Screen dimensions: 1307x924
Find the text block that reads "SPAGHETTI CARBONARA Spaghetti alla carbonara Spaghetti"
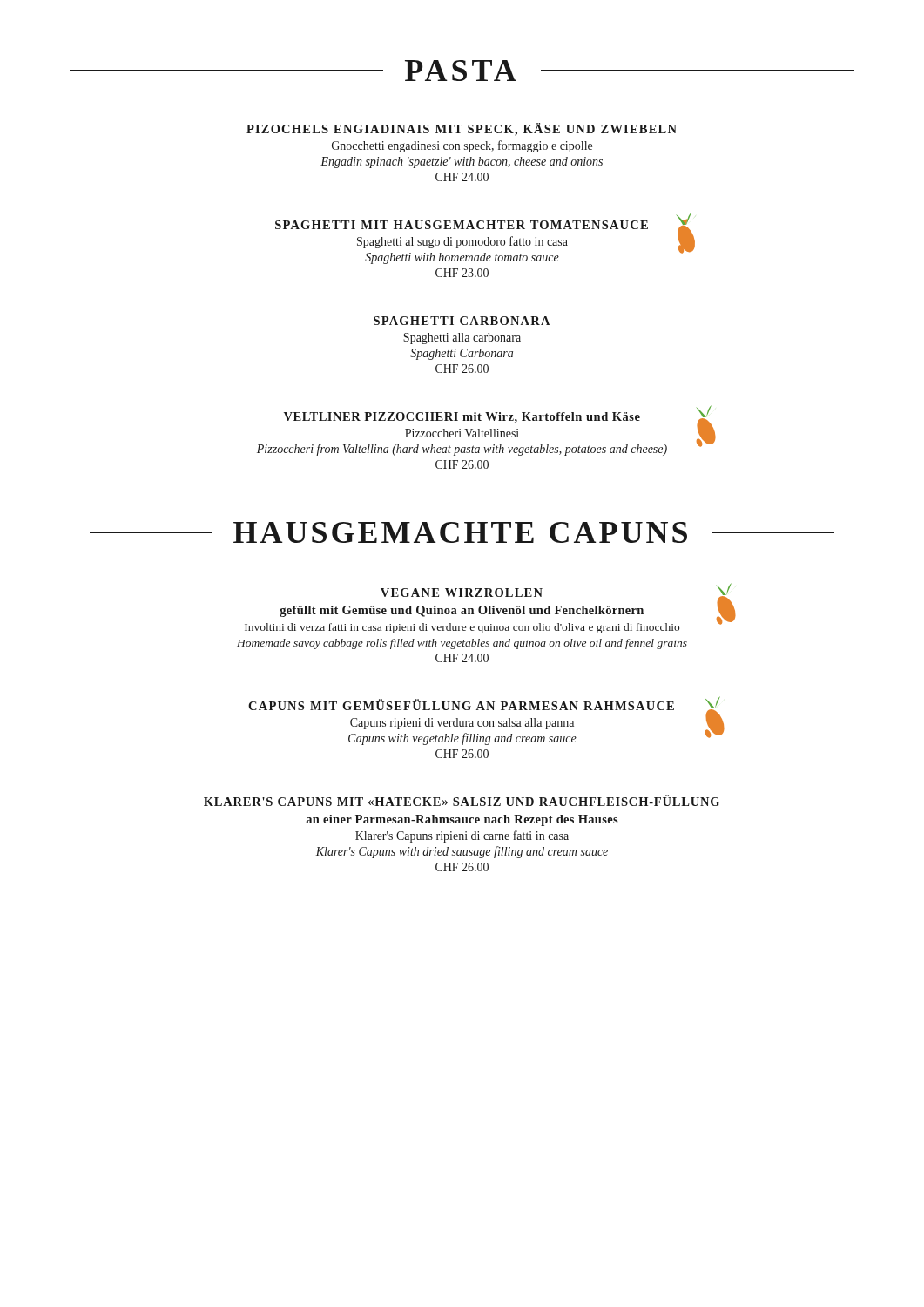(x=462, y=345)
